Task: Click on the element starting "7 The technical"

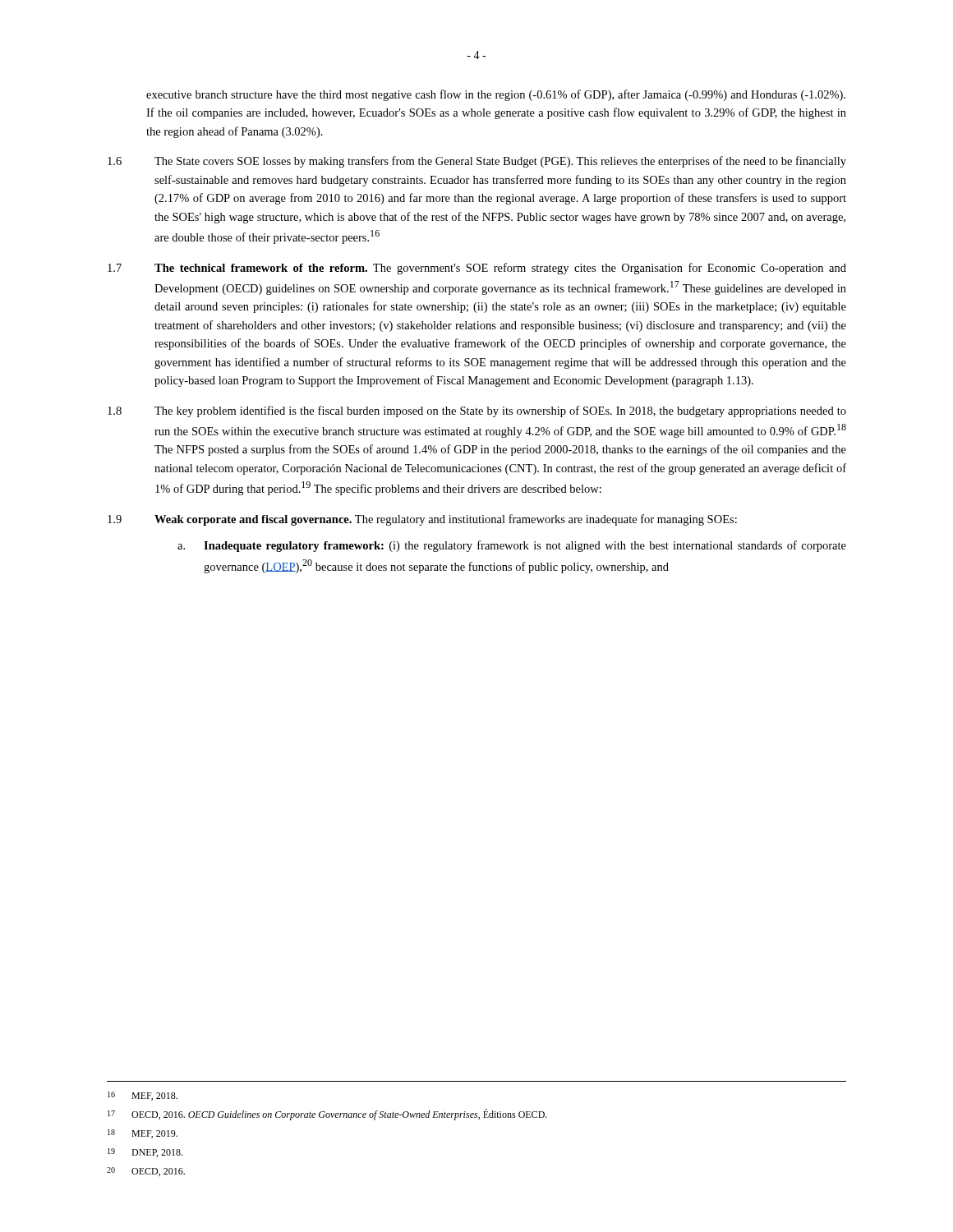Action: click(x=476, y=324)
